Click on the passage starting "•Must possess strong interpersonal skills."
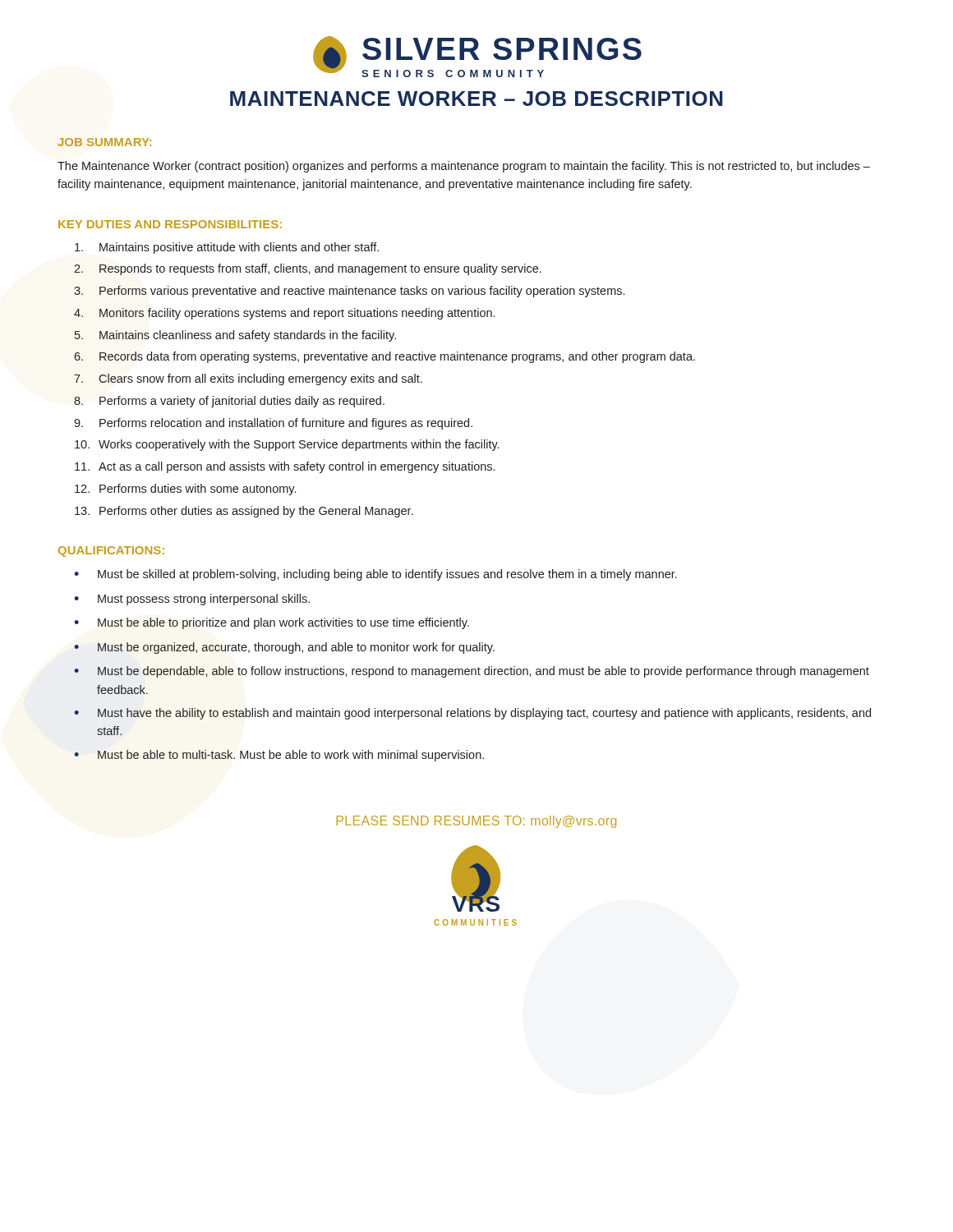 click(x=192, y=599)
